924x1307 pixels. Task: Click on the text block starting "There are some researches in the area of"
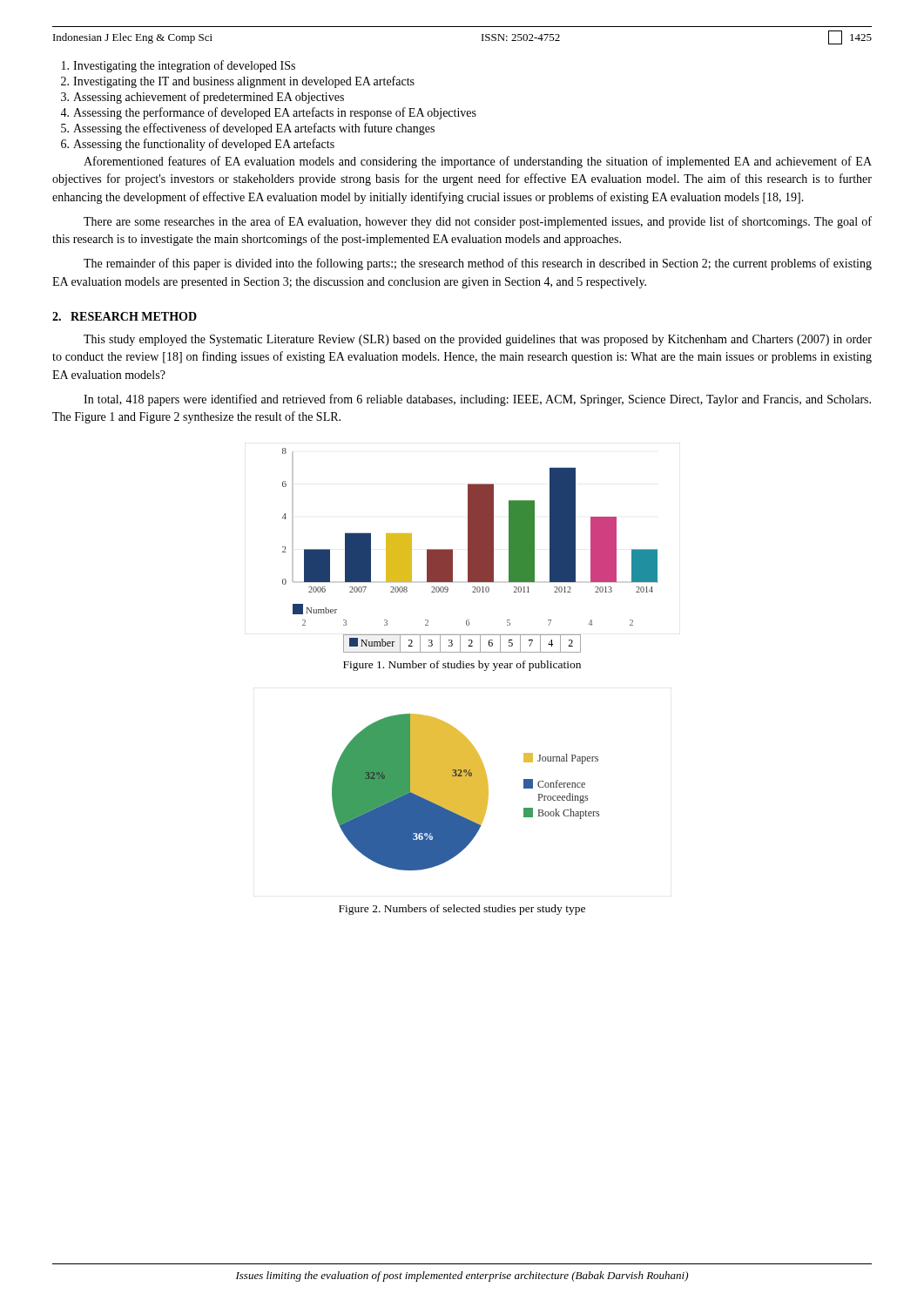[x=462, y=230]
